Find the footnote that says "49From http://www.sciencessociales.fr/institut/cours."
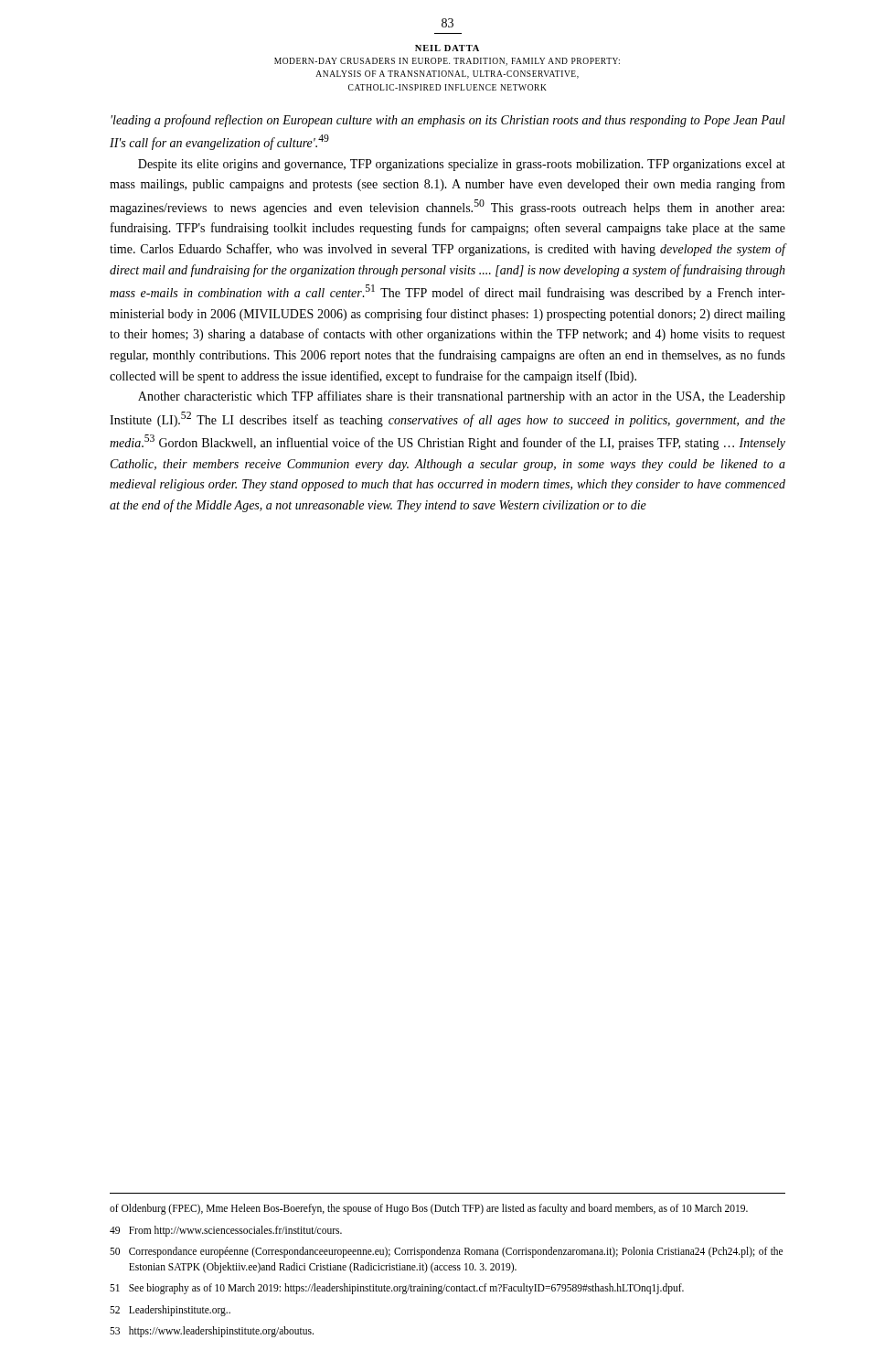 [x=226, y=1231]
